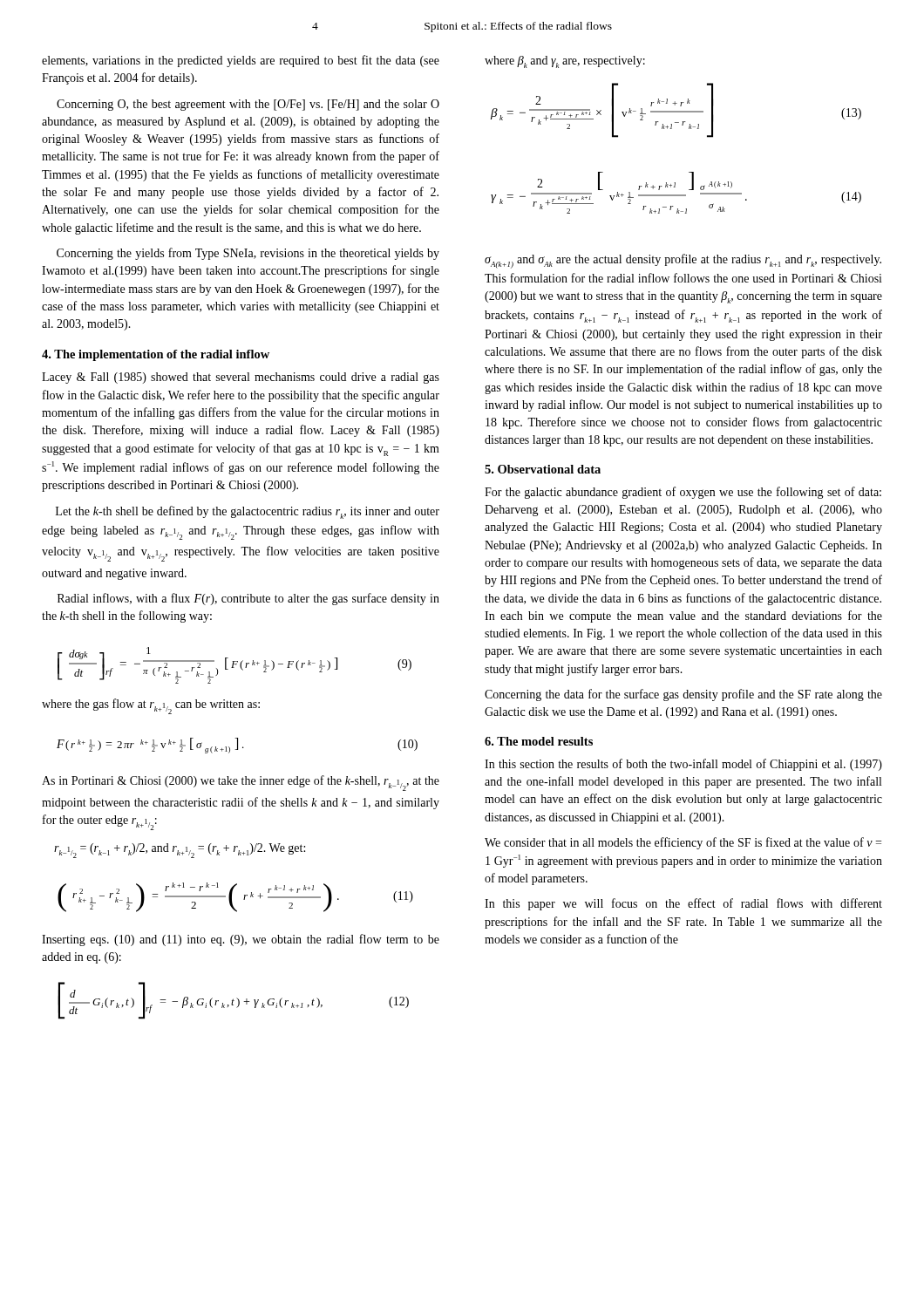Click the passage that begins "Inserting eqs. (10) and"
The image size is (924, 1308).
click(x=241, y=948)
